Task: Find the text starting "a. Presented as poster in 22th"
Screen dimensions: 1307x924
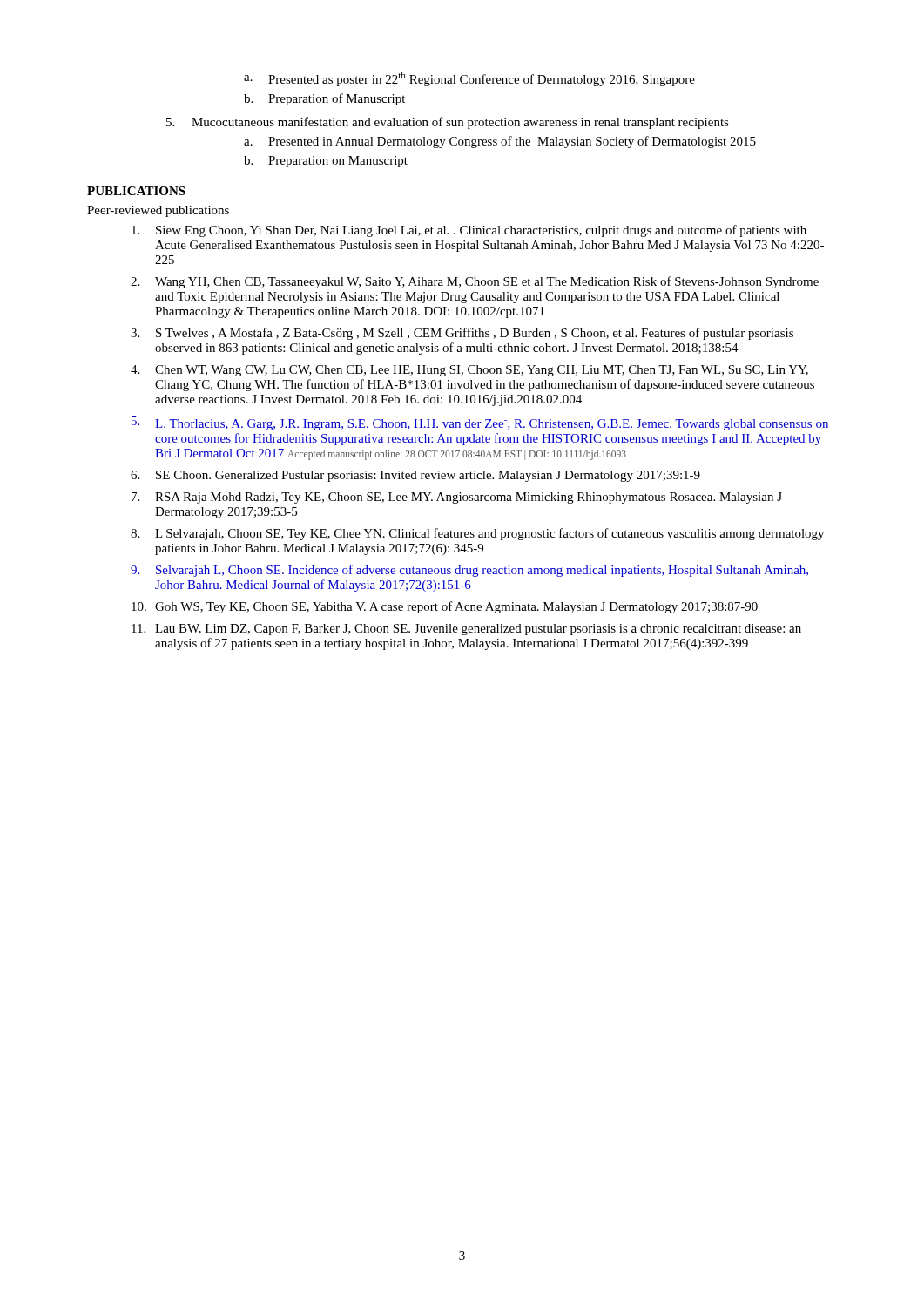Action: tap(469, 78)
